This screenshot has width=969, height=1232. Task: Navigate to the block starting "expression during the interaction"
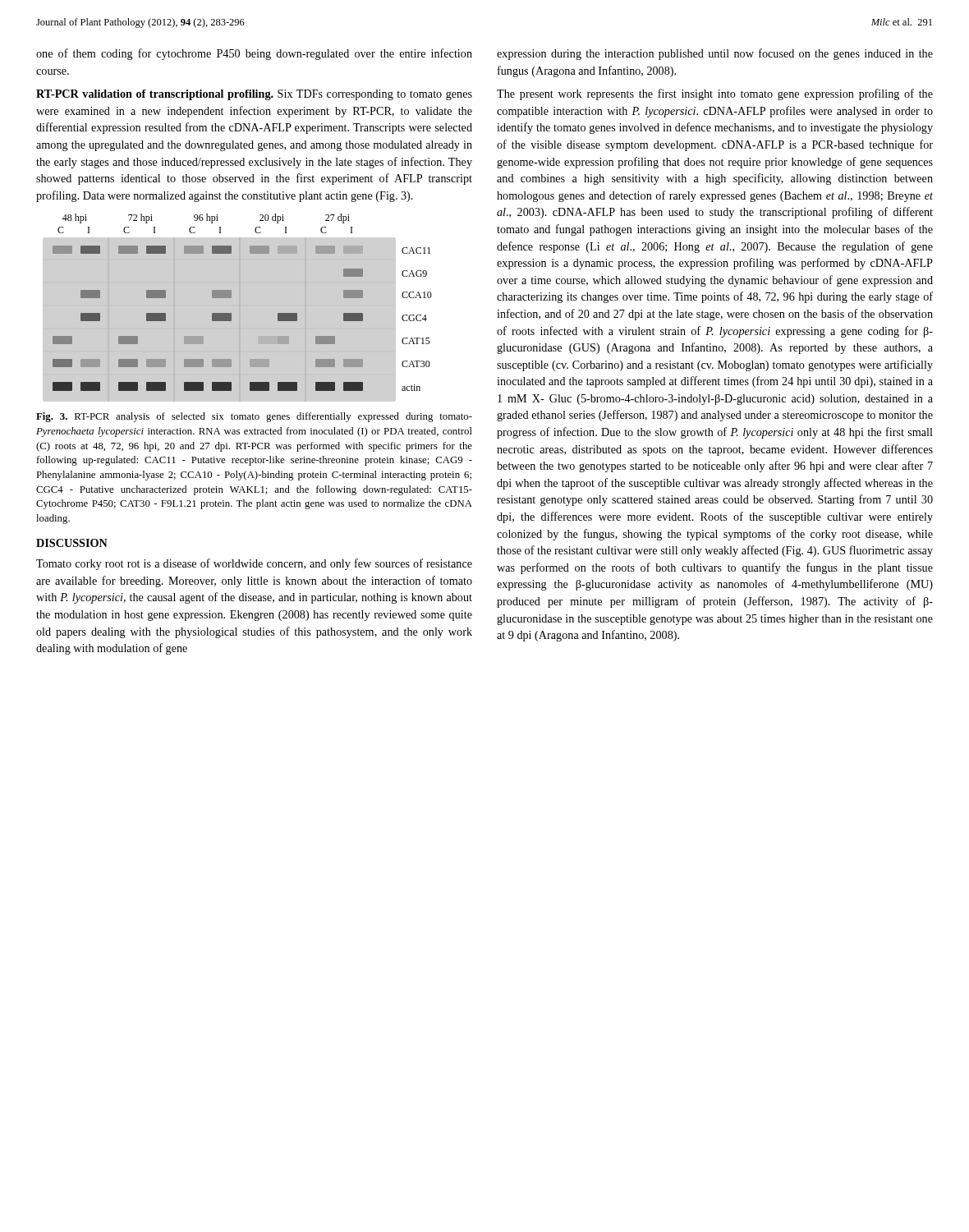point(715,62)
